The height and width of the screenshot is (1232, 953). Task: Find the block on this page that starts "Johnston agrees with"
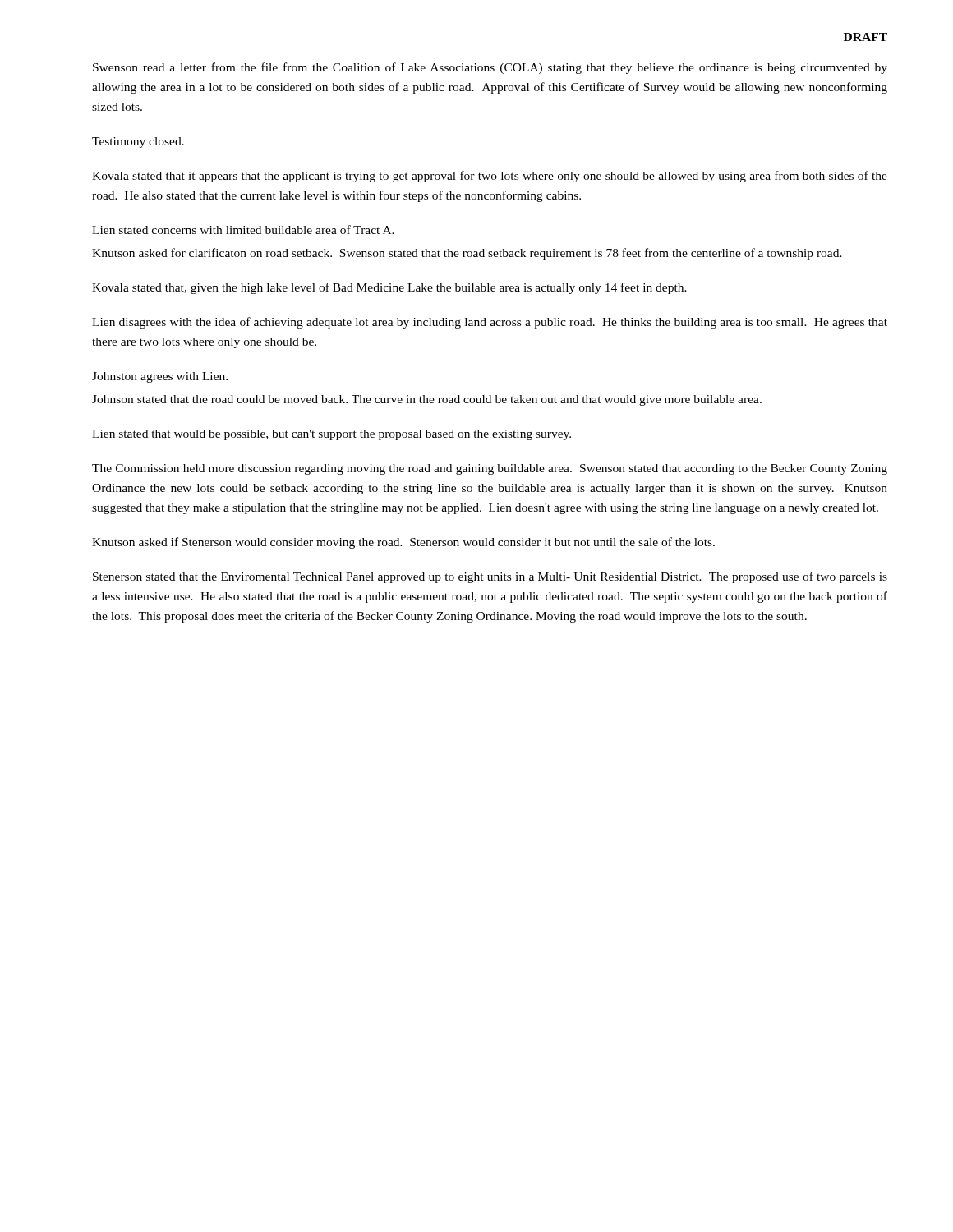[x=160, y=376]
